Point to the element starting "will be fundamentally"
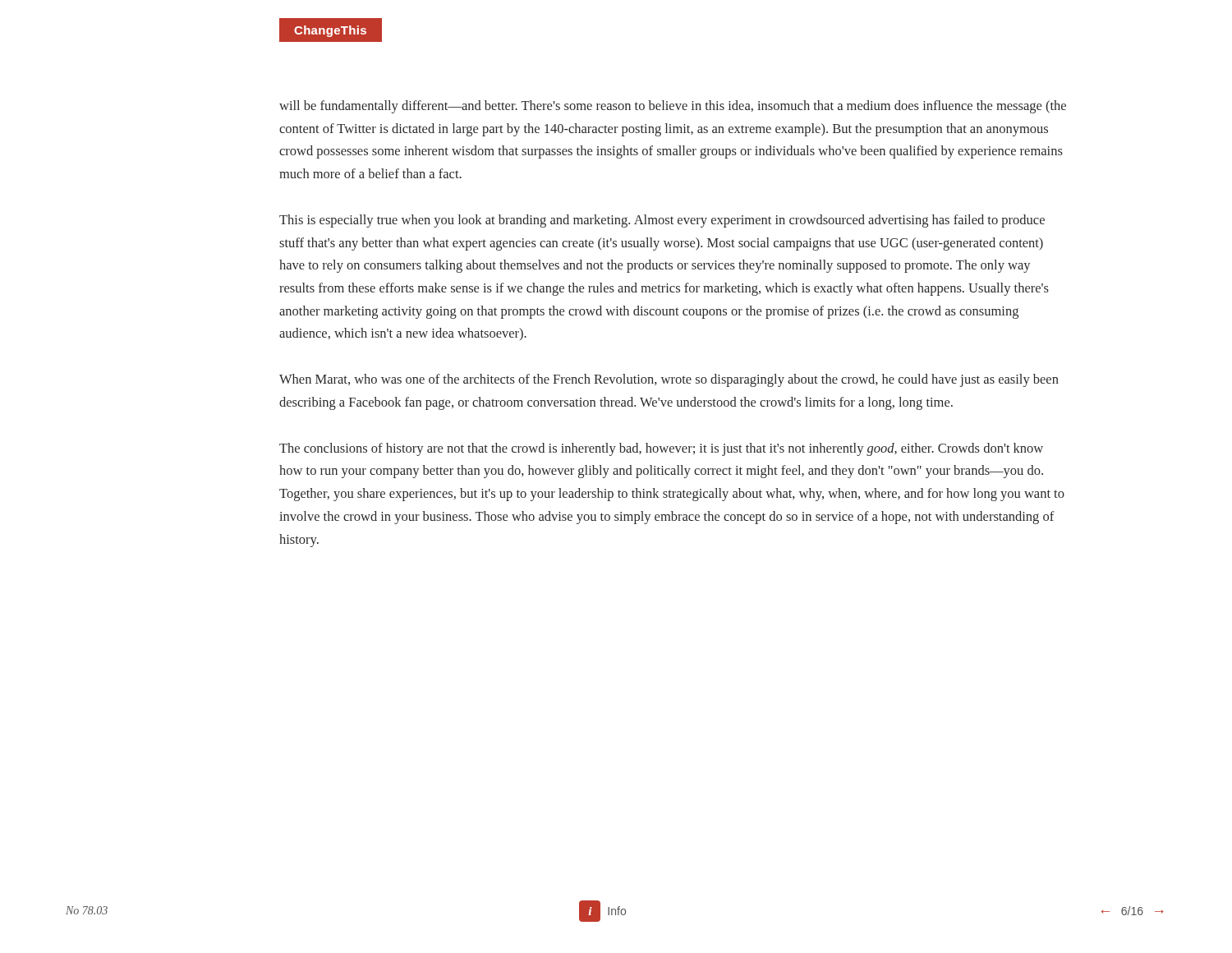This screenshot has height=953, width=1232. pyautogui.click(x=673, y=140)
